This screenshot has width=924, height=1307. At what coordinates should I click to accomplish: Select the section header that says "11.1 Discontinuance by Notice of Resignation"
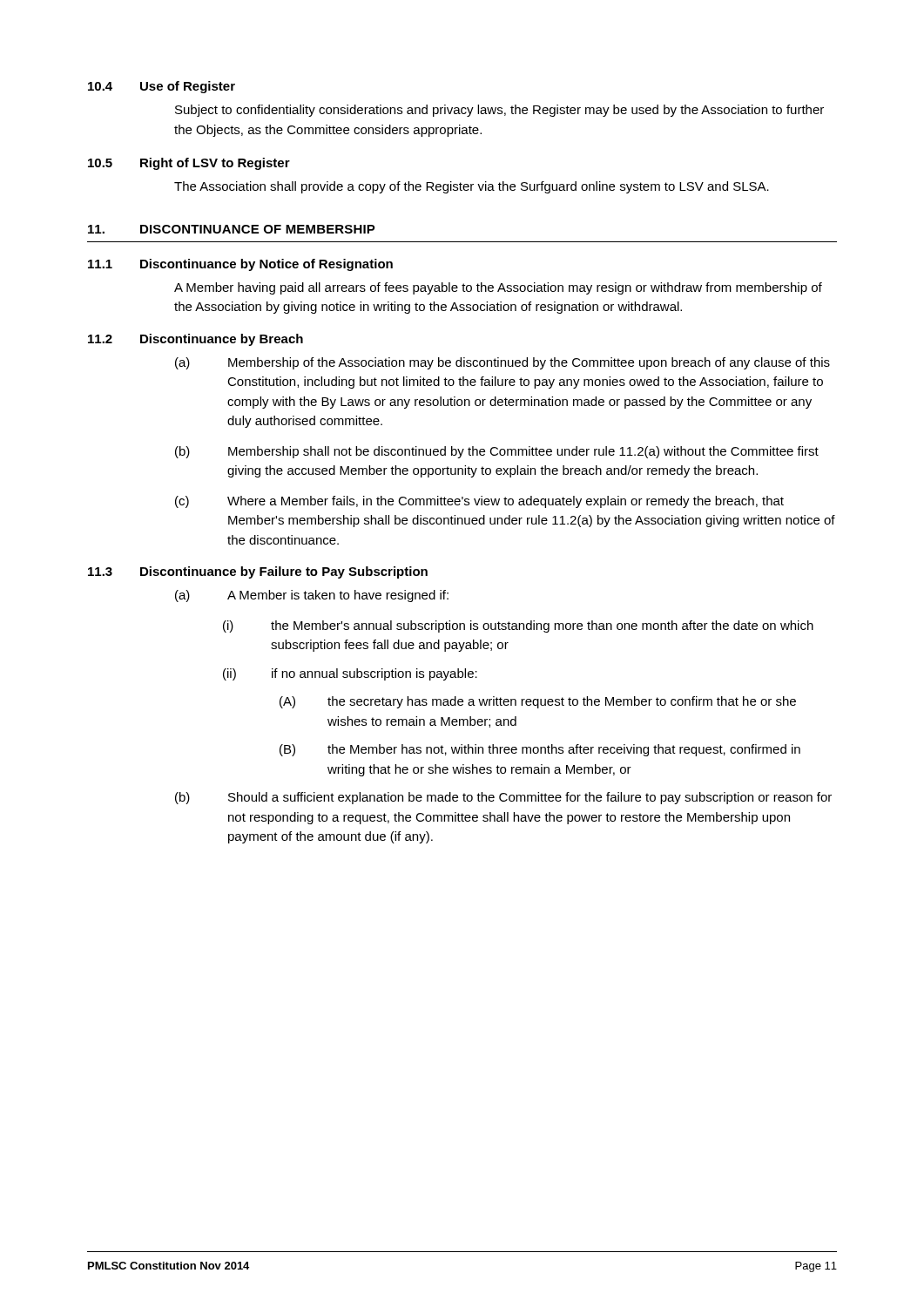pos(240,263)
